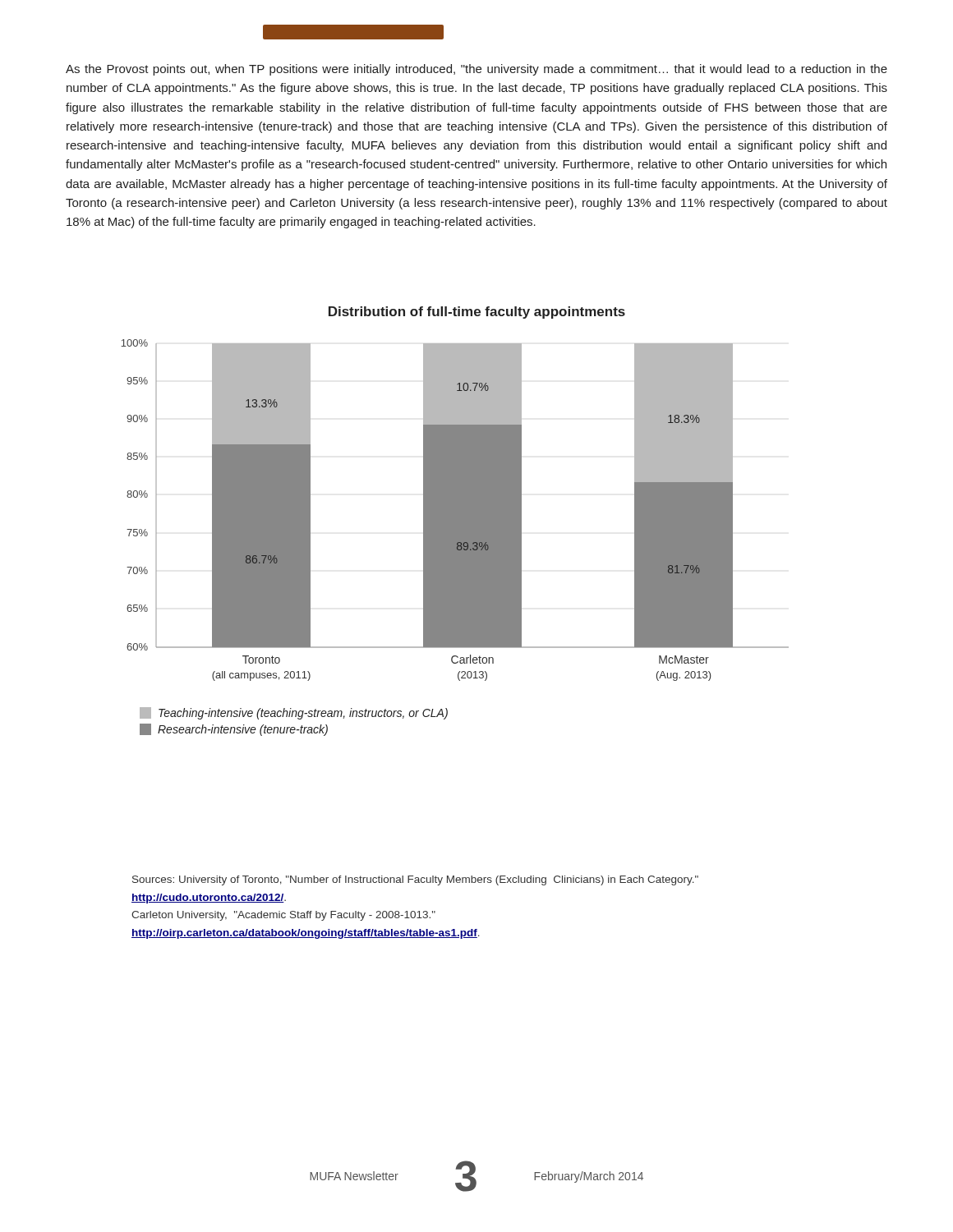Click a stacked bar chart
953x1232 pixels.
[x=476, y=522]
